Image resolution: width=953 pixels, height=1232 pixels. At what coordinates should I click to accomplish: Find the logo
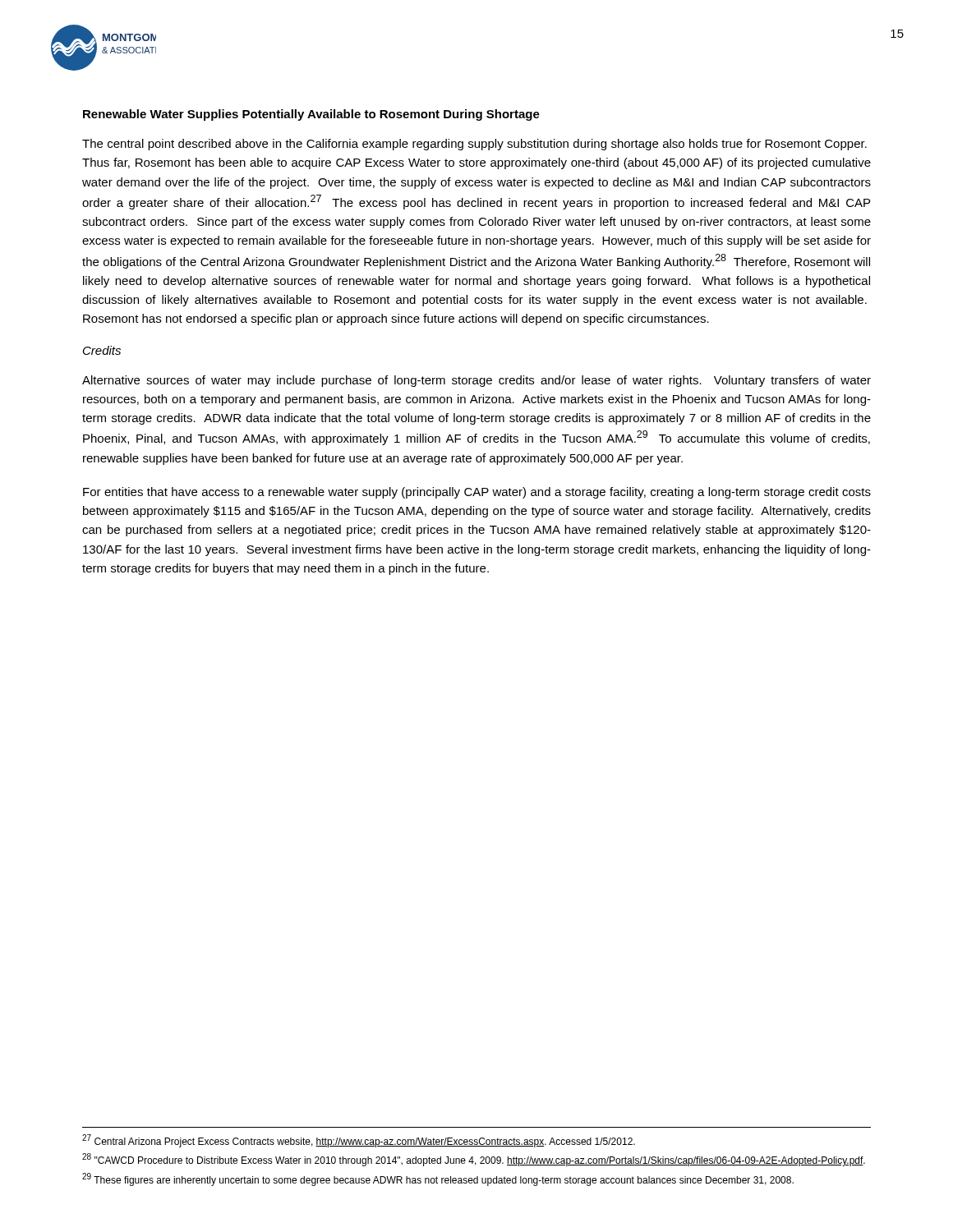coord(103,49)
